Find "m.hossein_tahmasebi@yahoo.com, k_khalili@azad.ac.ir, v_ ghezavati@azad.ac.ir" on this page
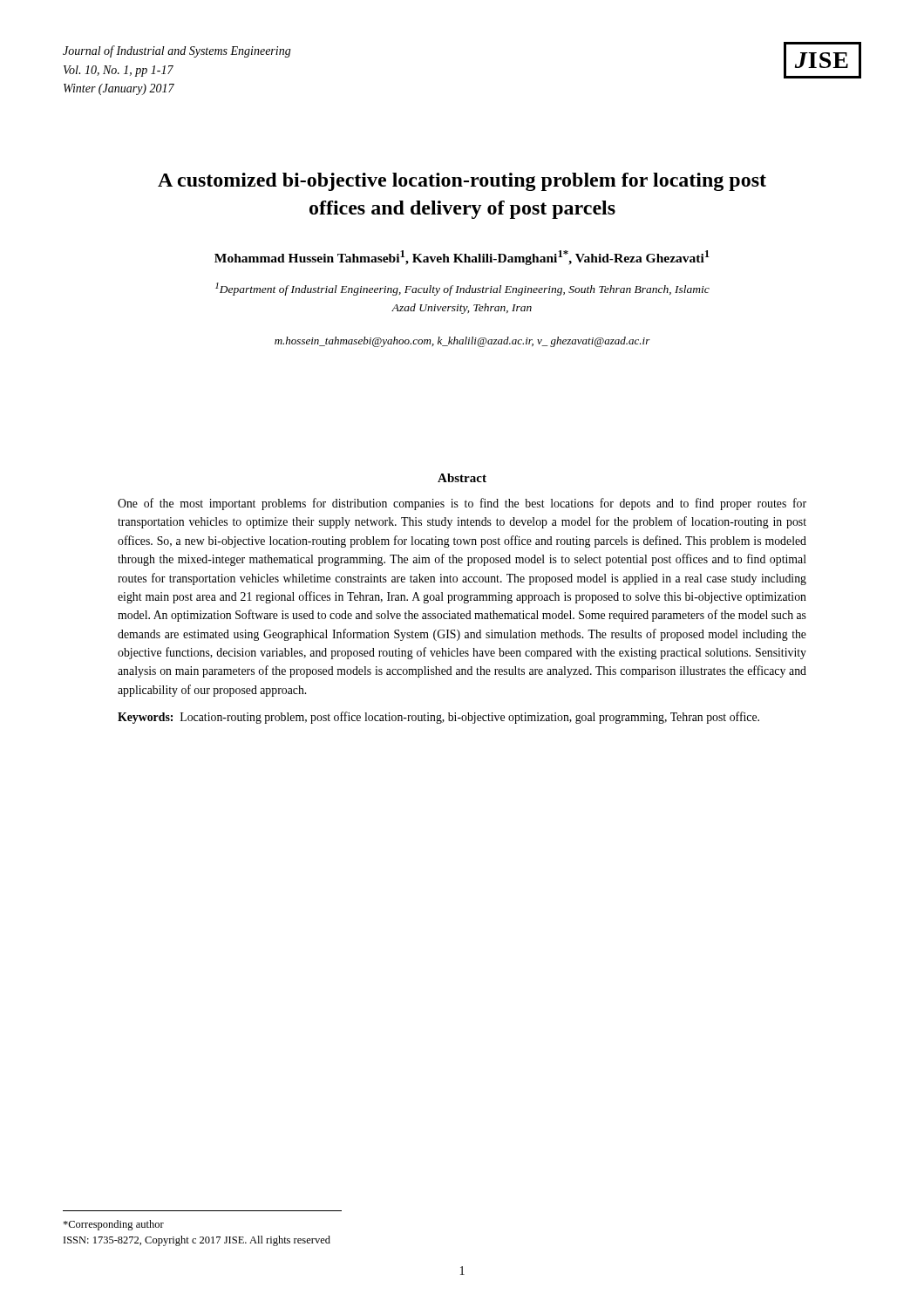The height and width of the screenshot is (1308, 924). (x=462, y=340)
